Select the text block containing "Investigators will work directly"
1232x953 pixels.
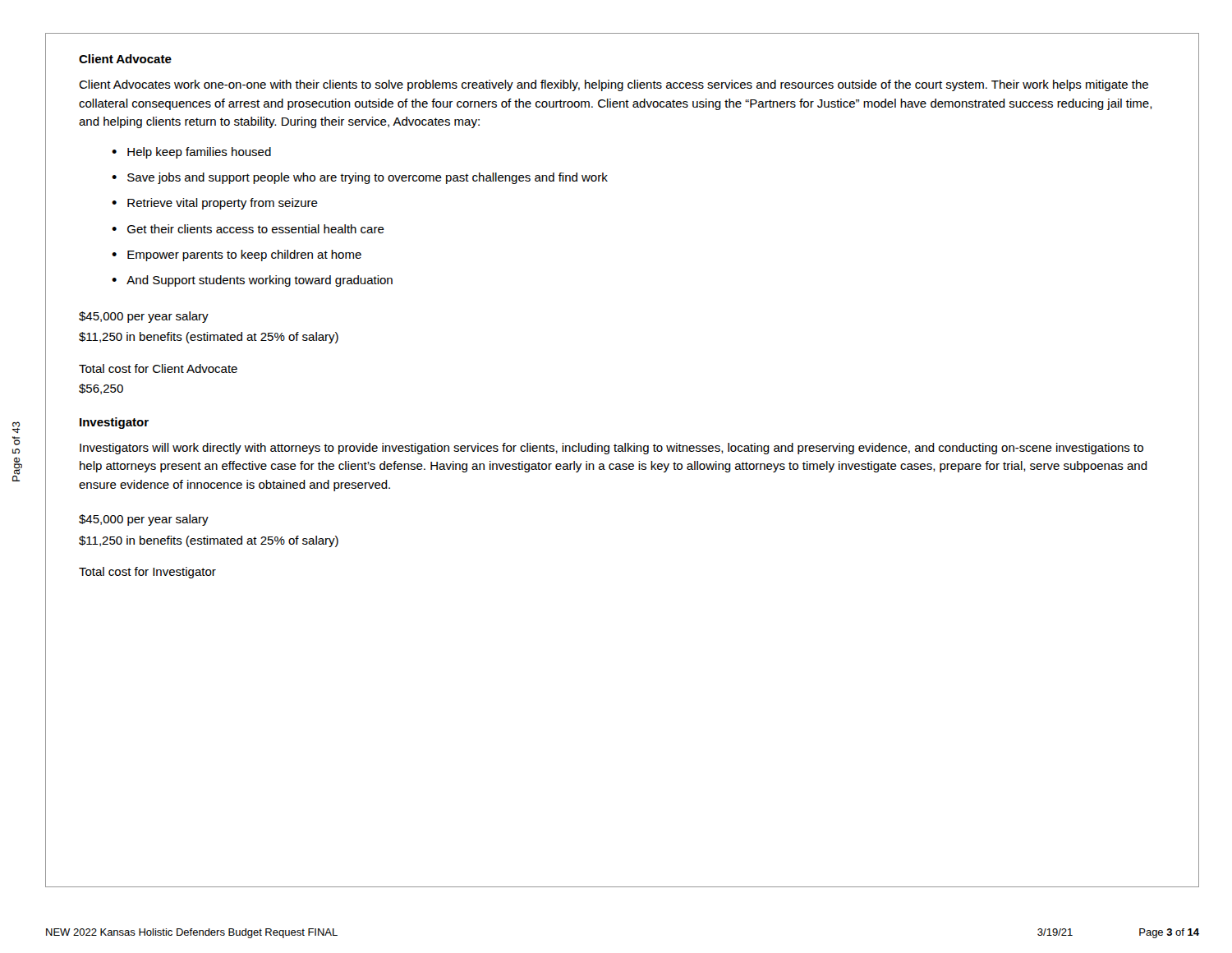tap(613, 466)
